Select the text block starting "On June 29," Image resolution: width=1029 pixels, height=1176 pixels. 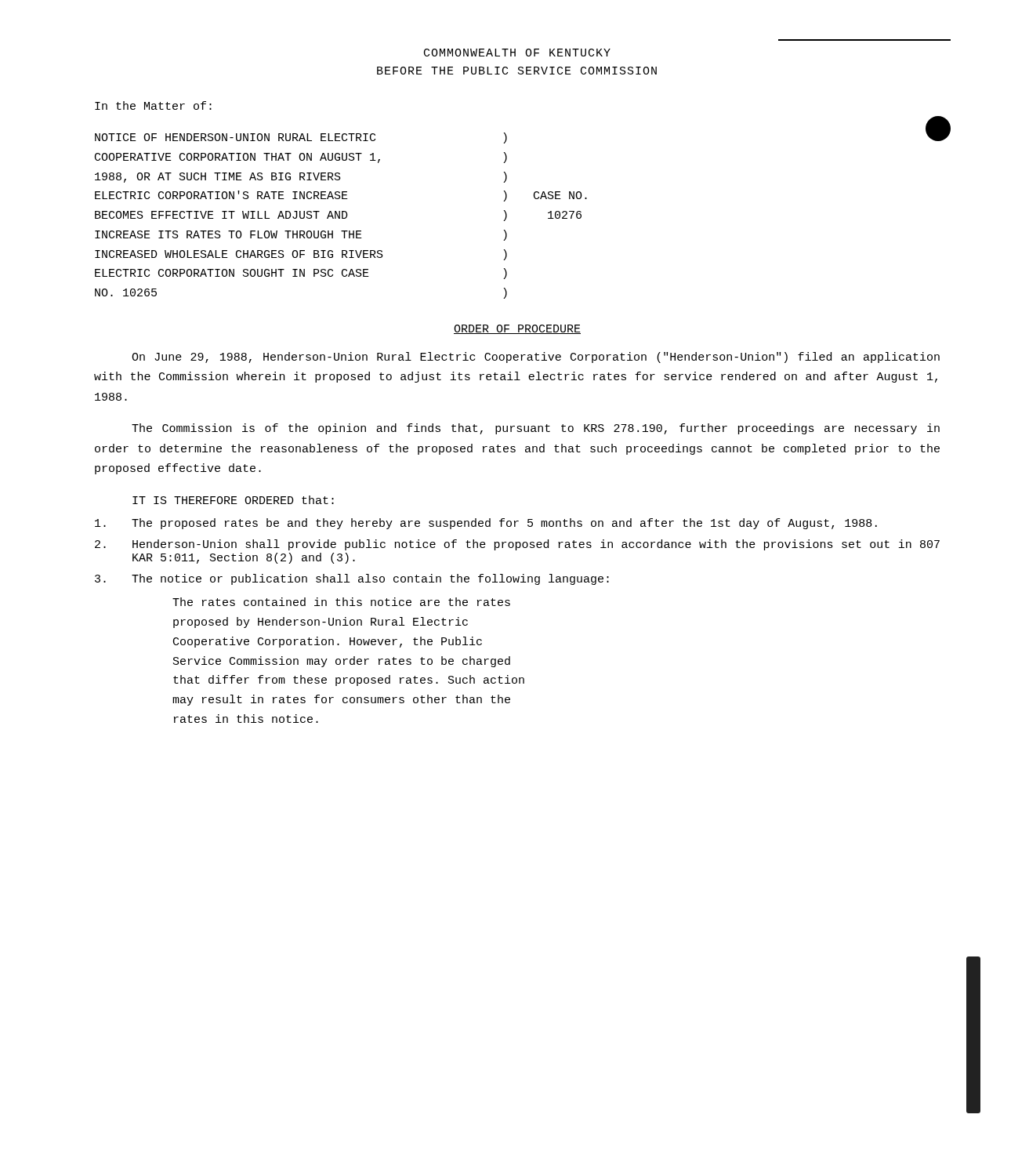pos(517,378)
